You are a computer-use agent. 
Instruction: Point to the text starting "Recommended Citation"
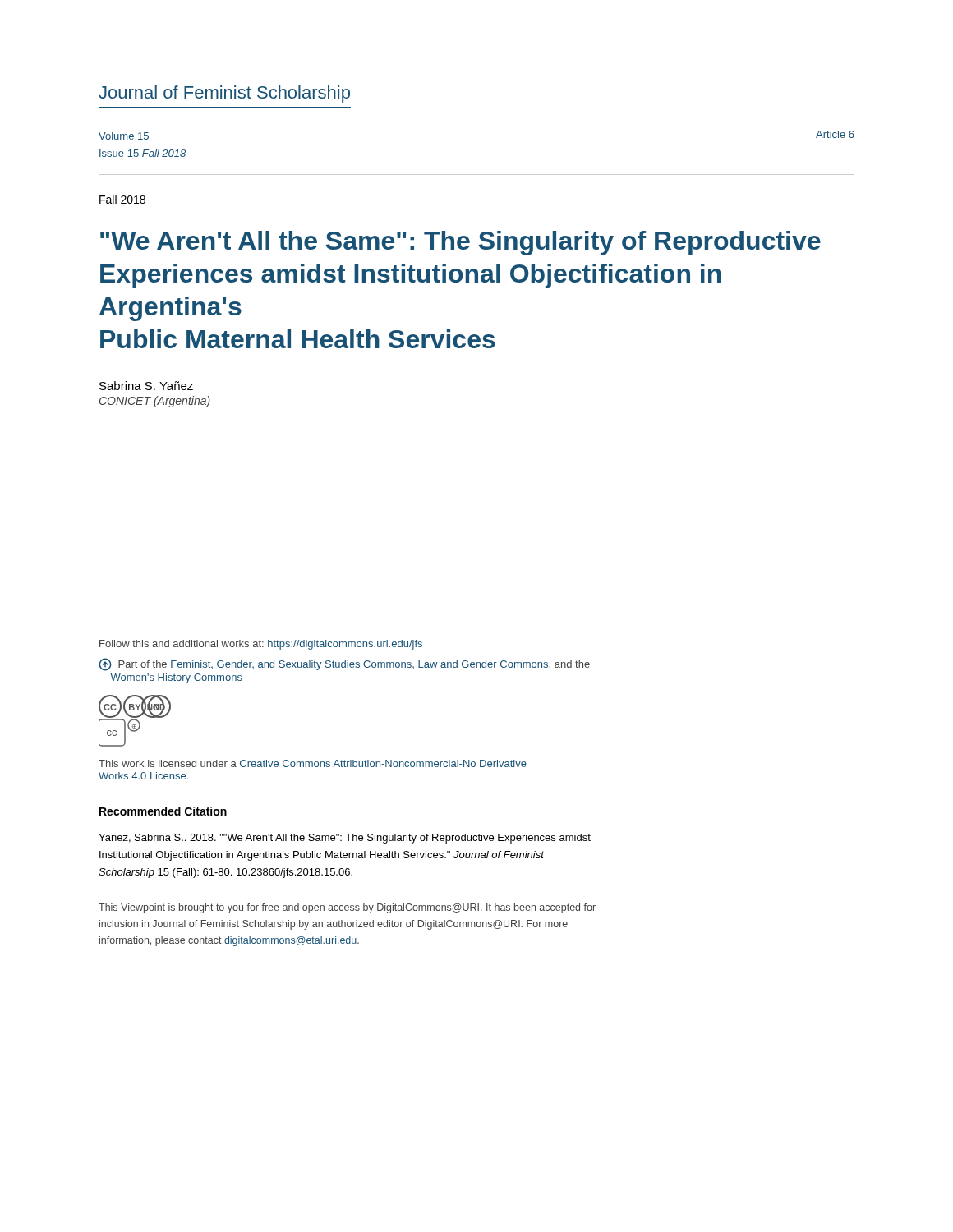coord(163,812)
